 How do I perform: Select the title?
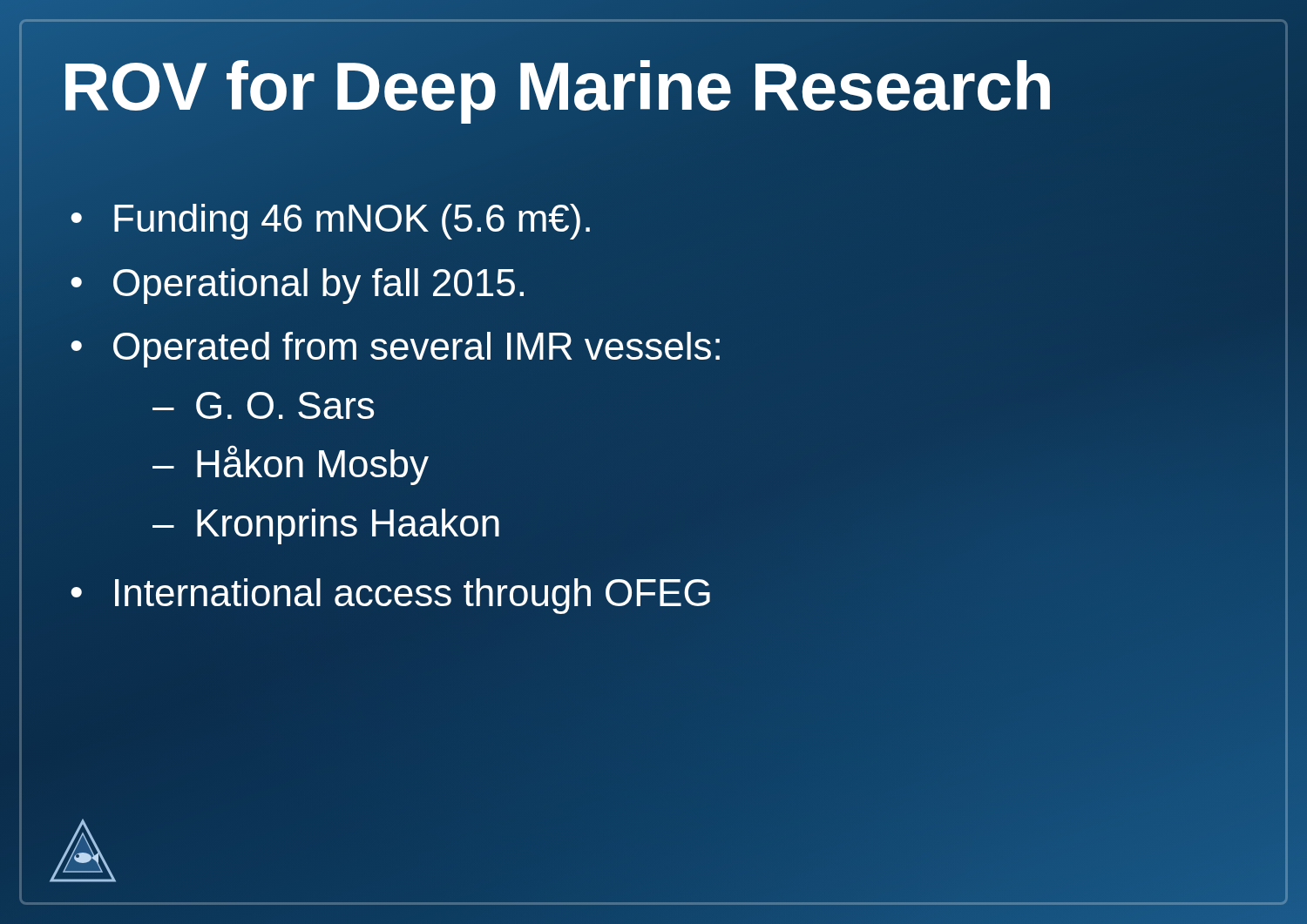point(557,86)
